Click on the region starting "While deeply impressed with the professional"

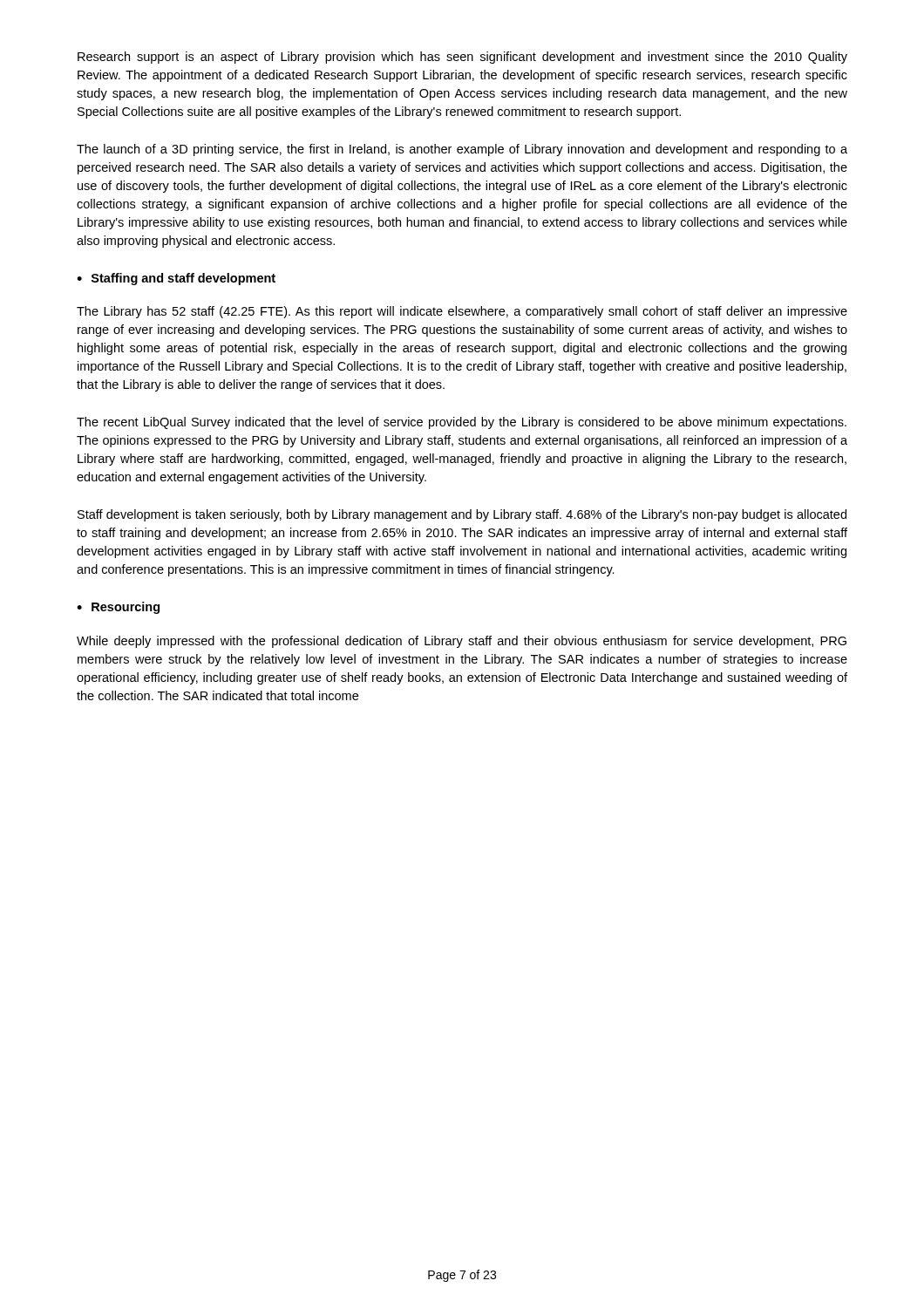click(x=462, y=668)
